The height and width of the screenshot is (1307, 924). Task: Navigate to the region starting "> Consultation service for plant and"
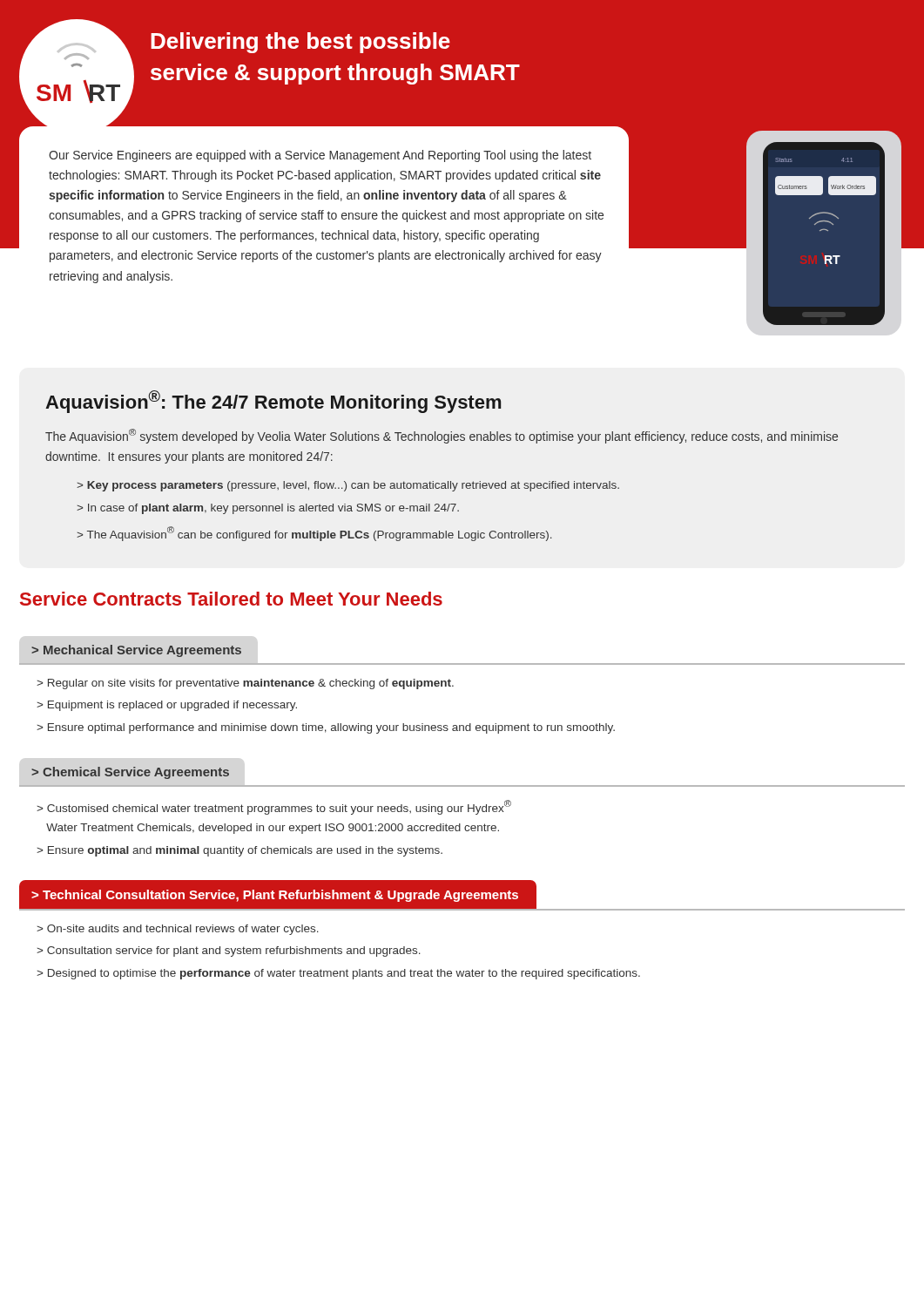point(229,951)
